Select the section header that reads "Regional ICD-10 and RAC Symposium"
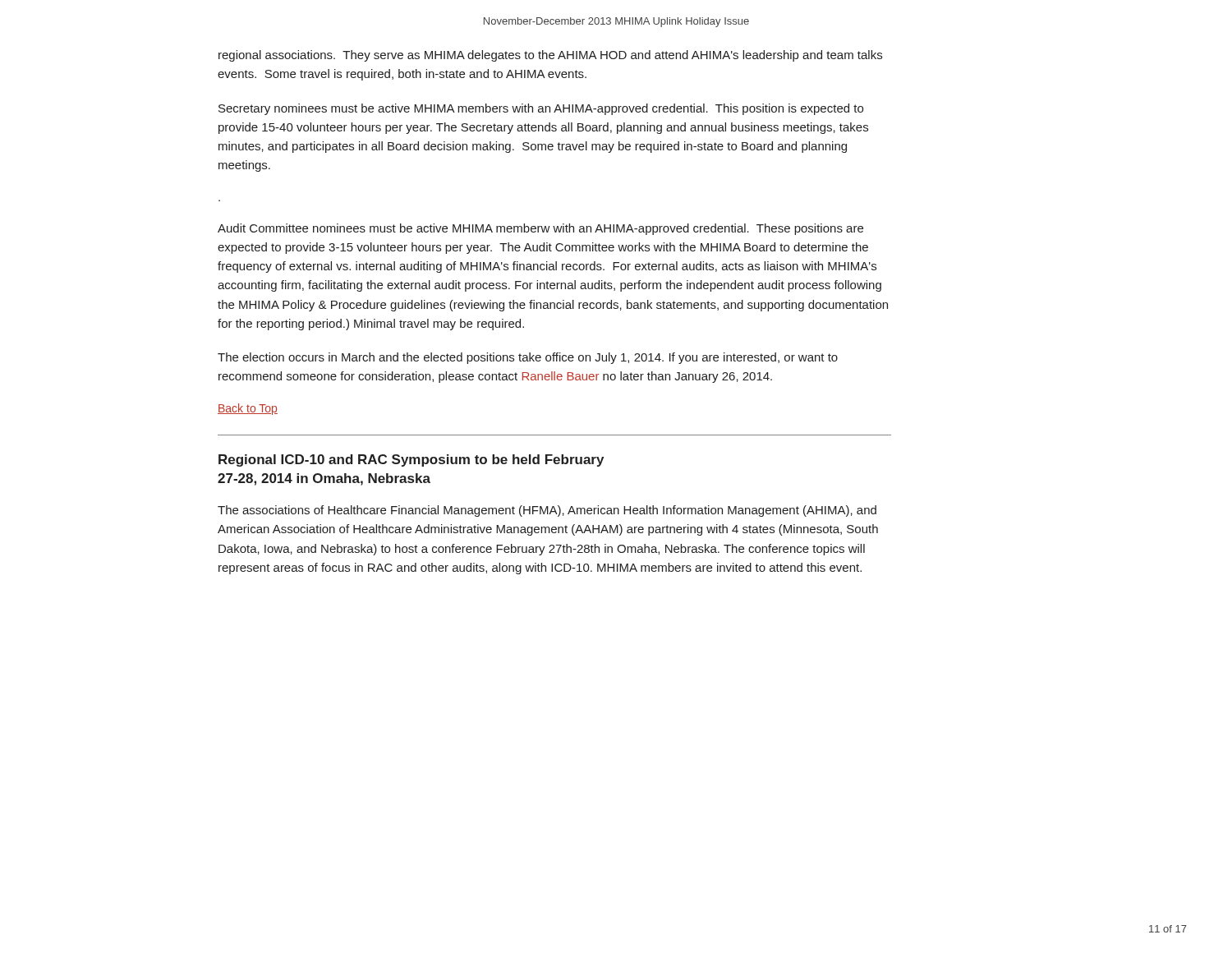 [x=411, y=469]
